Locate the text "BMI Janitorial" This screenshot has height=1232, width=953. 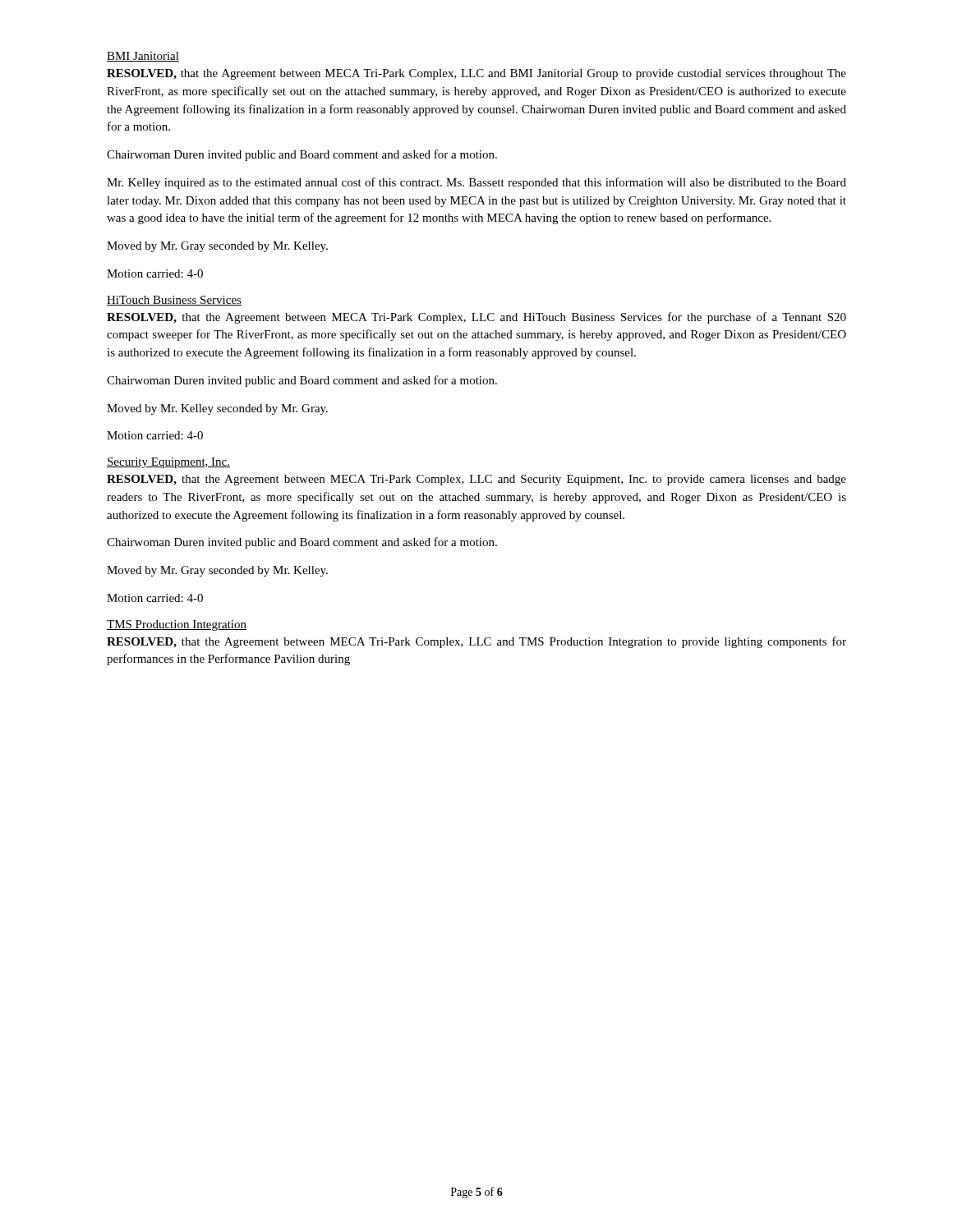point(143,56)
